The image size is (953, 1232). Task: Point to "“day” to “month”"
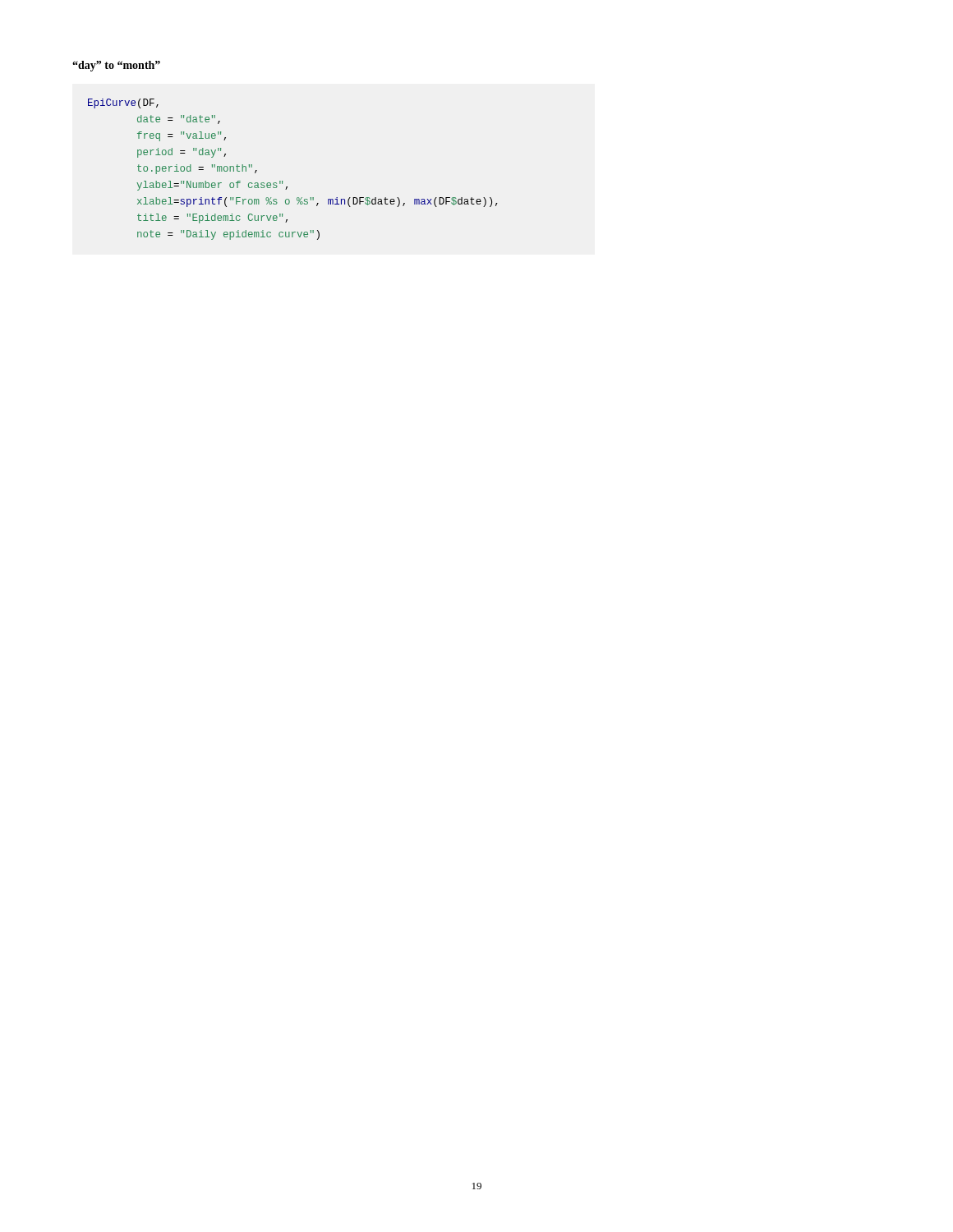(x=116, y=65)
